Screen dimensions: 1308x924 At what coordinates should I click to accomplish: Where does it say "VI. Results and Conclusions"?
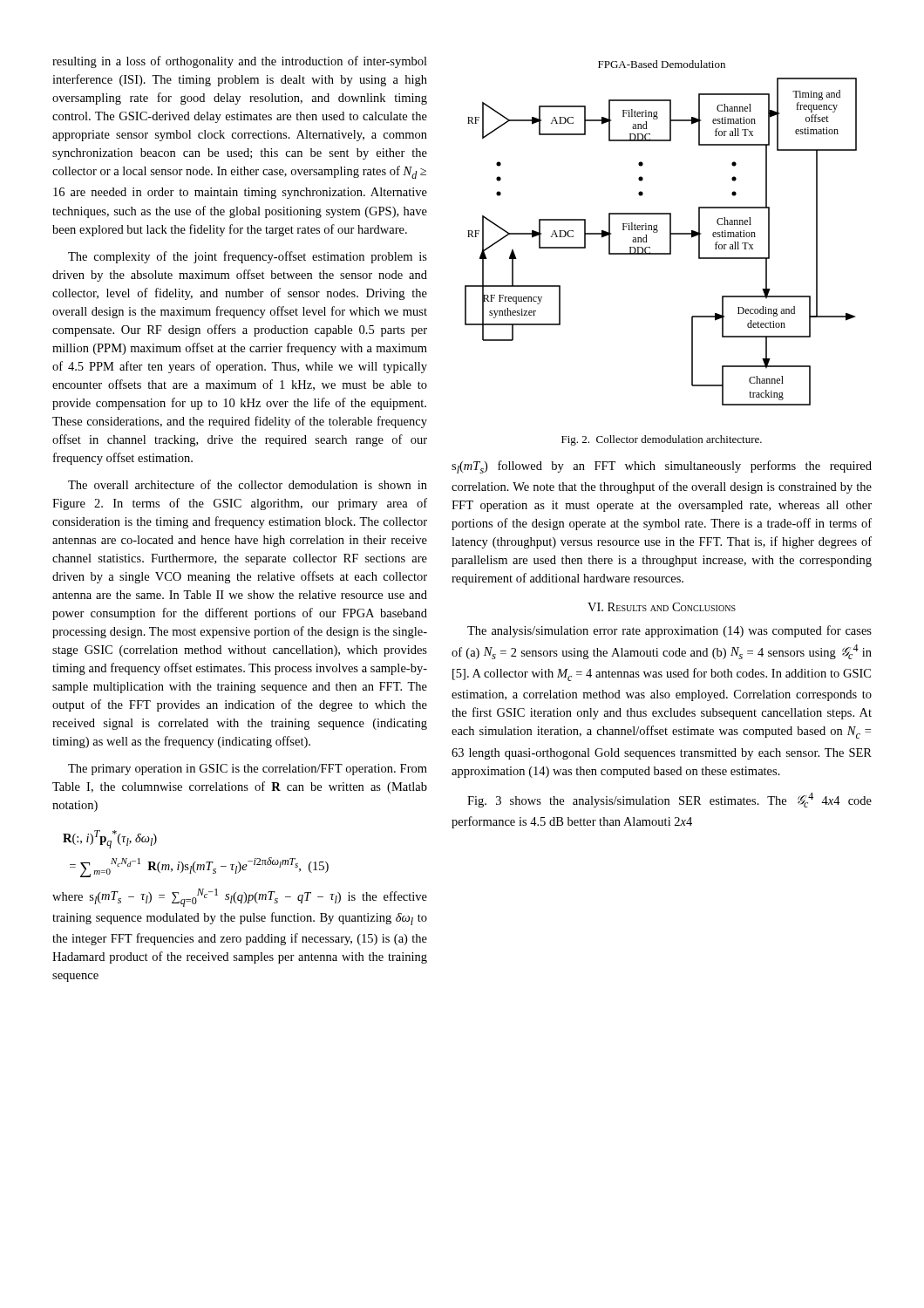(662, 607)
